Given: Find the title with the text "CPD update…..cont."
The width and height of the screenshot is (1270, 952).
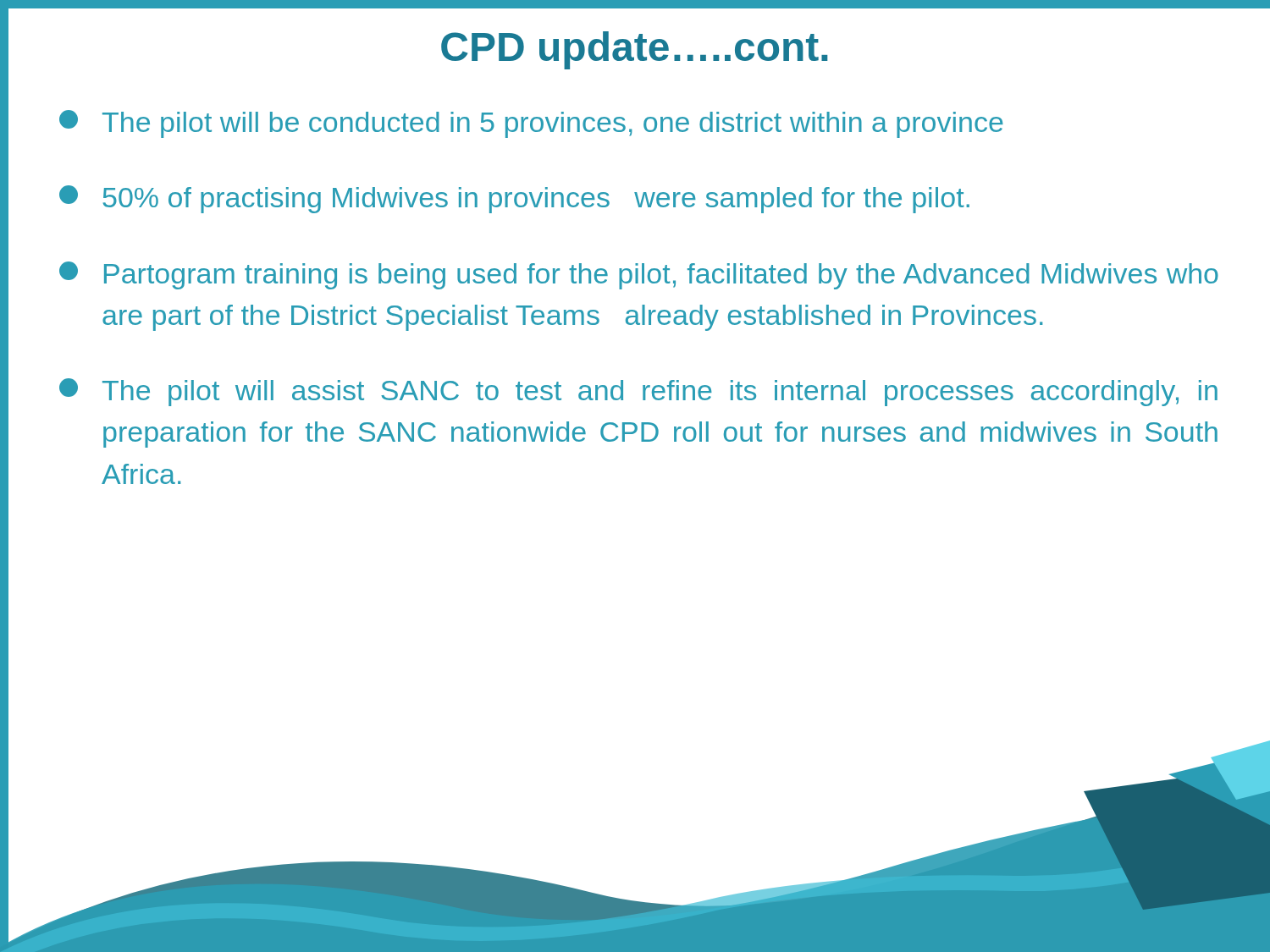Looking at the screenshot, I should pos(635,47).
